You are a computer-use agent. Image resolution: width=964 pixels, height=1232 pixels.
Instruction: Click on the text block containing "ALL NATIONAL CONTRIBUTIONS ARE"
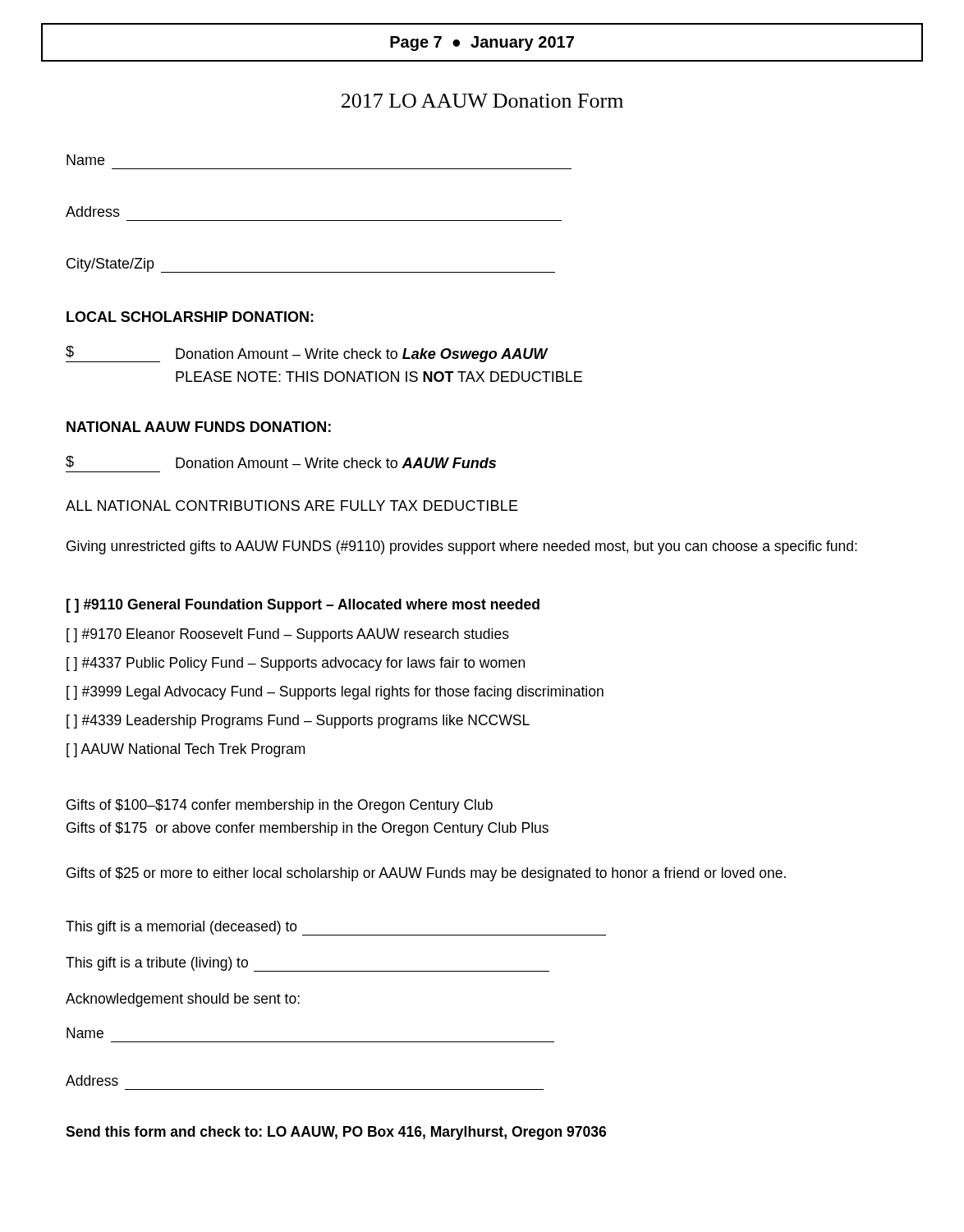(x=292, y=506)
